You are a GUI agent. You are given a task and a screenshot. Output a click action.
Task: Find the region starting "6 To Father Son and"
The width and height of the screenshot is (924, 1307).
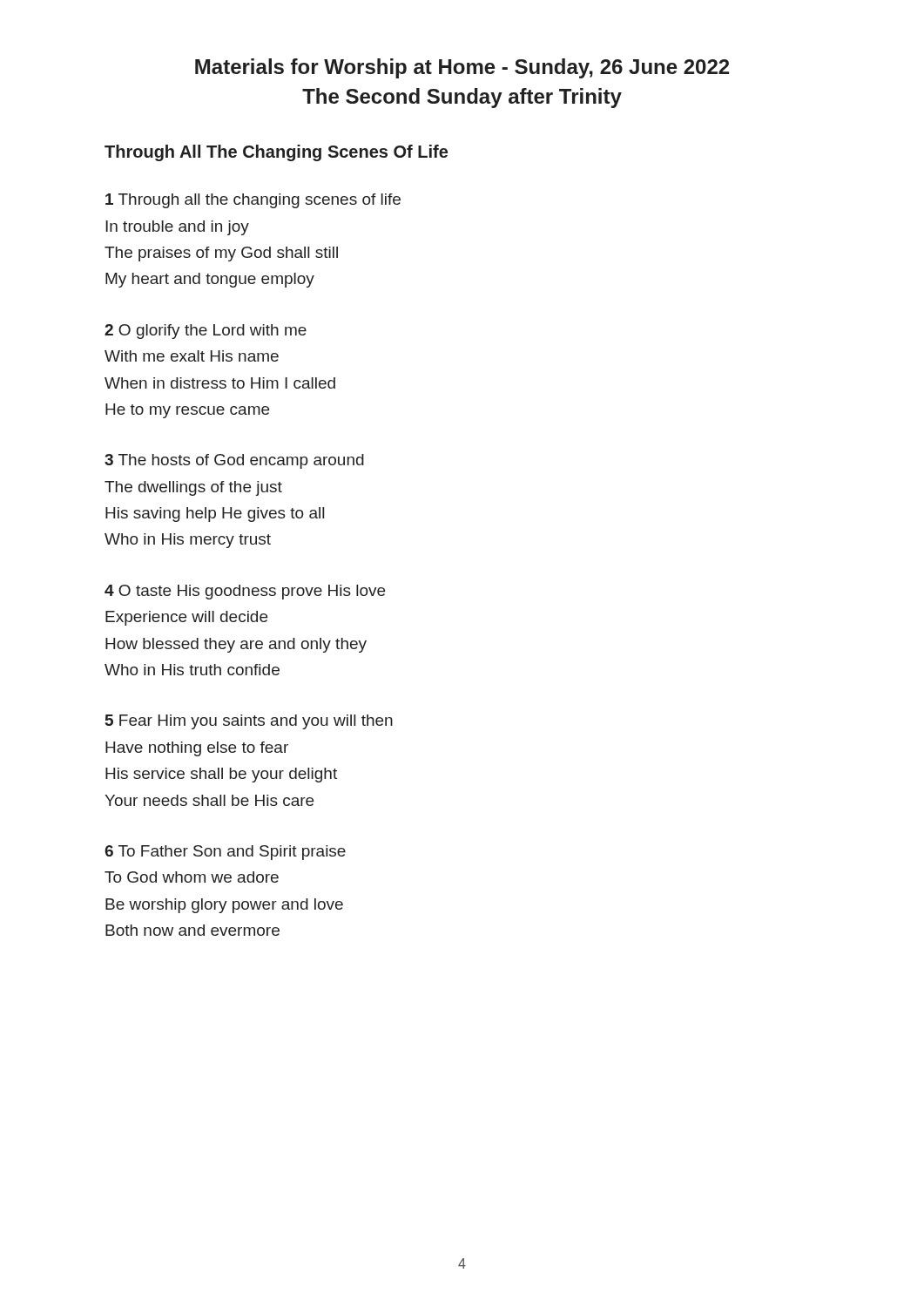pos(225,891)
